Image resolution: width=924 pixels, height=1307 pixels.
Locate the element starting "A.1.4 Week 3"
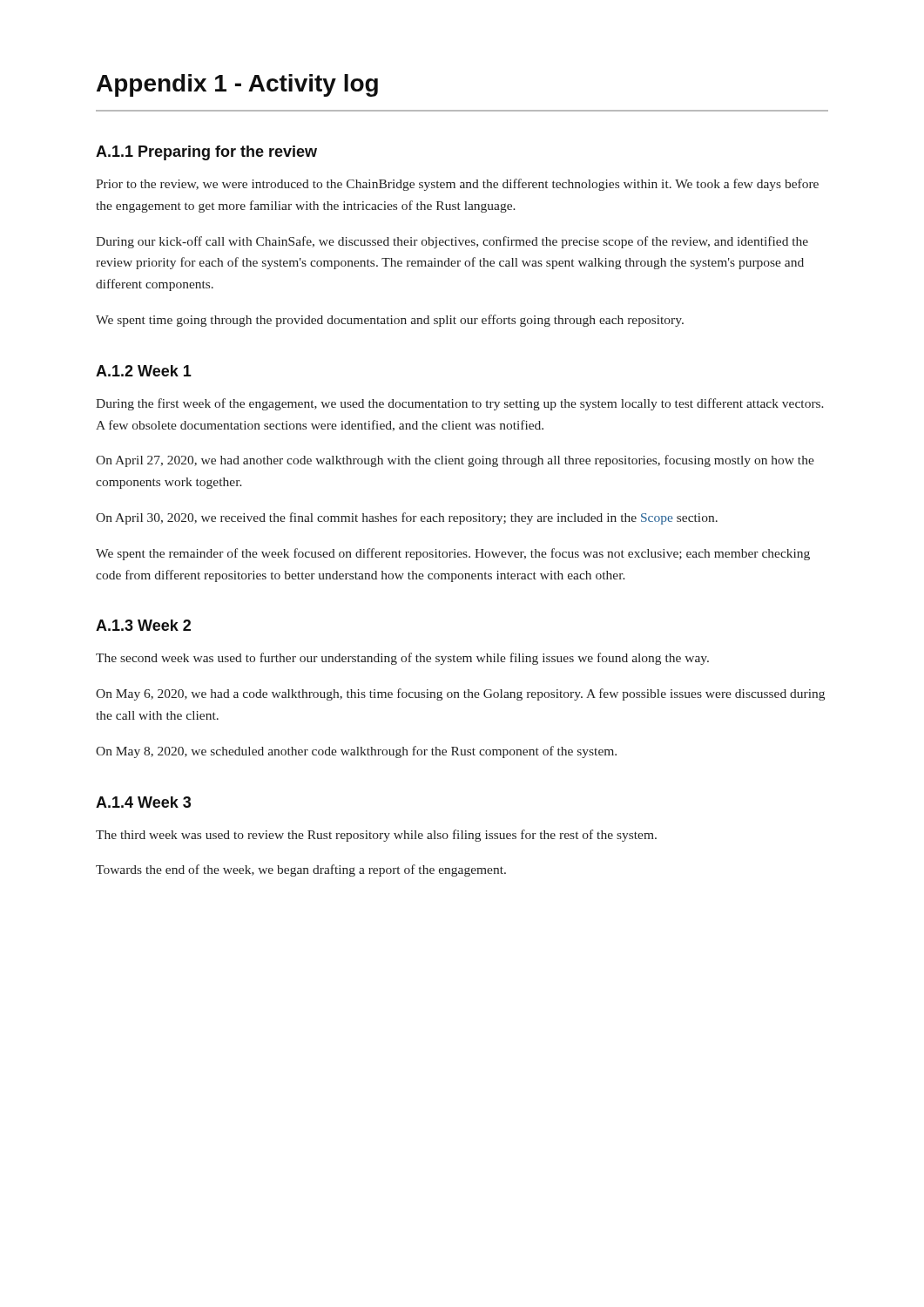tap(143, 802)
